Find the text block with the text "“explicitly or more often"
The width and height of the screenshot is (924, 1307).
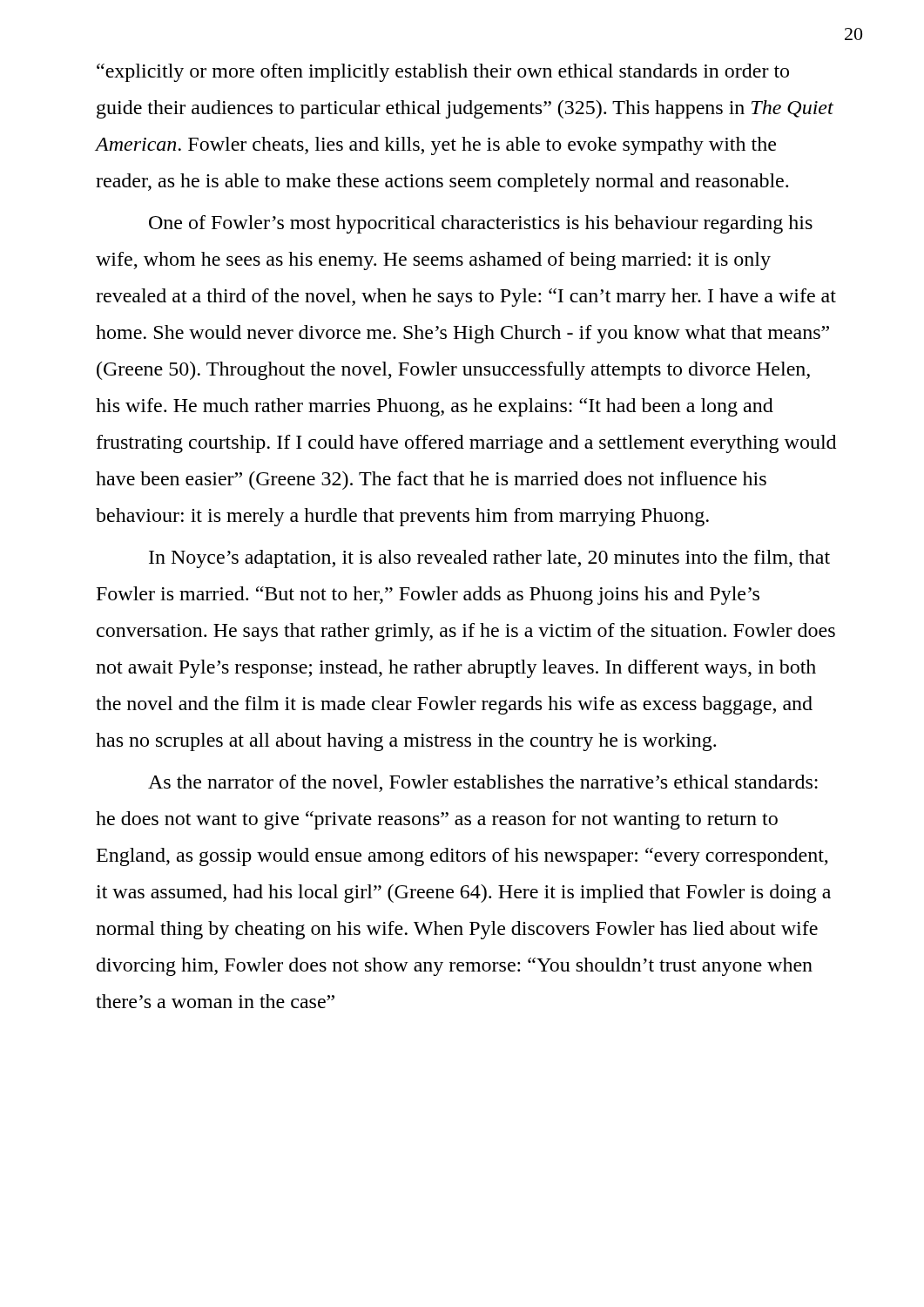[x=464, y=125]
